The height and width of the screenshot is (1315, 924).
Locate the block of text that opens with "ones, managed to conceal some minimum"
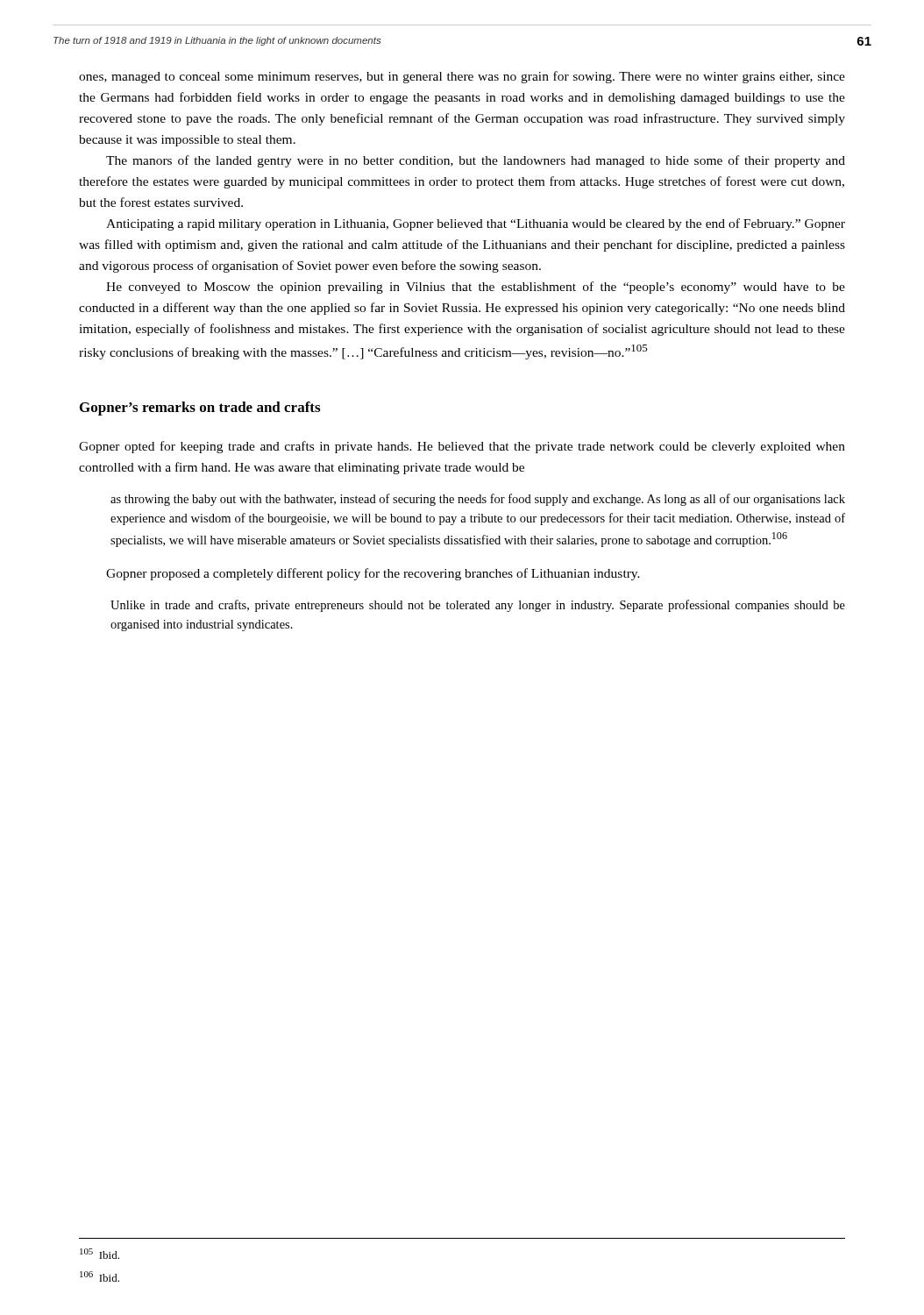click(x=462, y=214)
